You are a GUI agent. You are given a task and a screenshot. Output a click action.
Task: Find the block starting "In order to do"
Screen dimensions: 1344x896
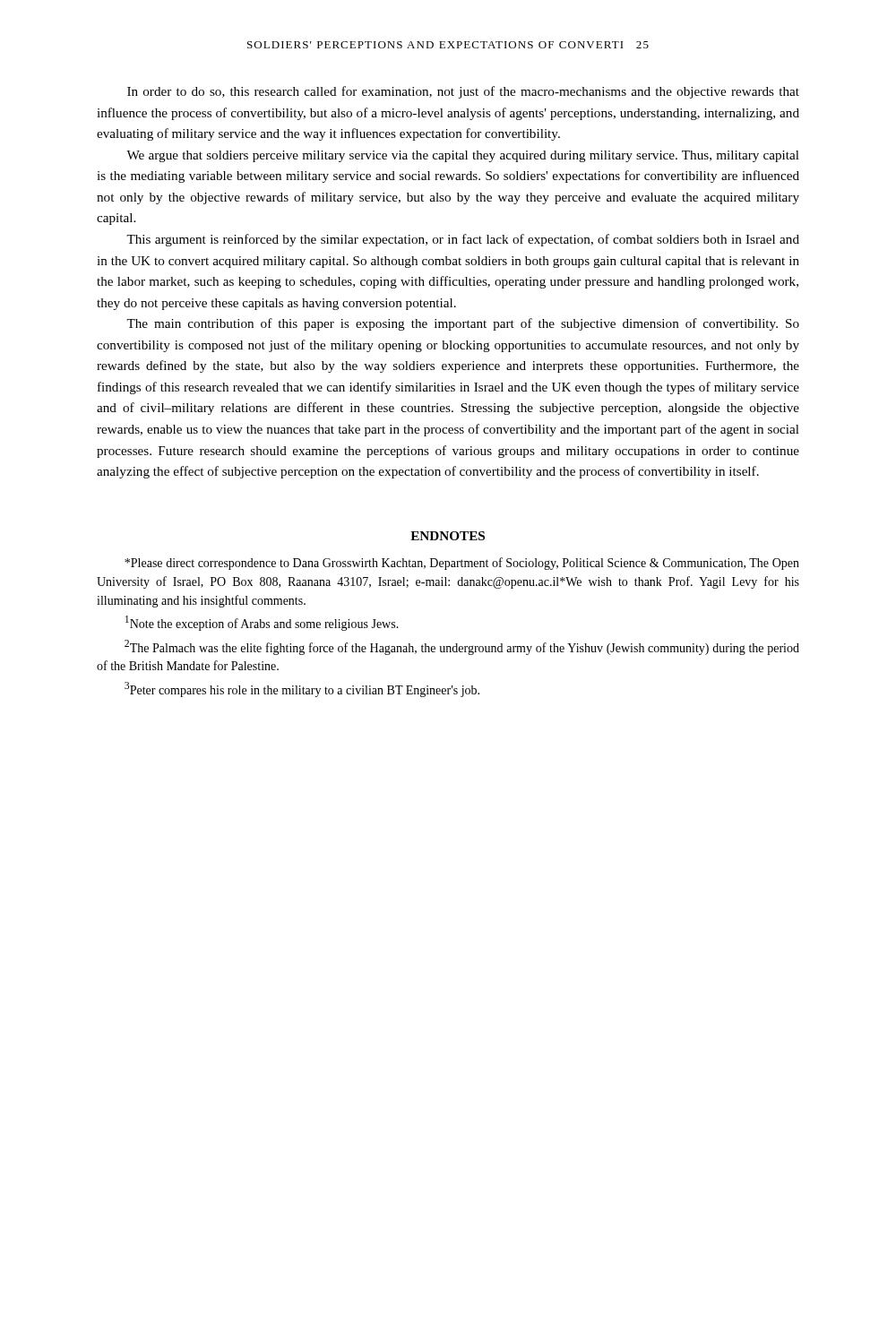448,112
